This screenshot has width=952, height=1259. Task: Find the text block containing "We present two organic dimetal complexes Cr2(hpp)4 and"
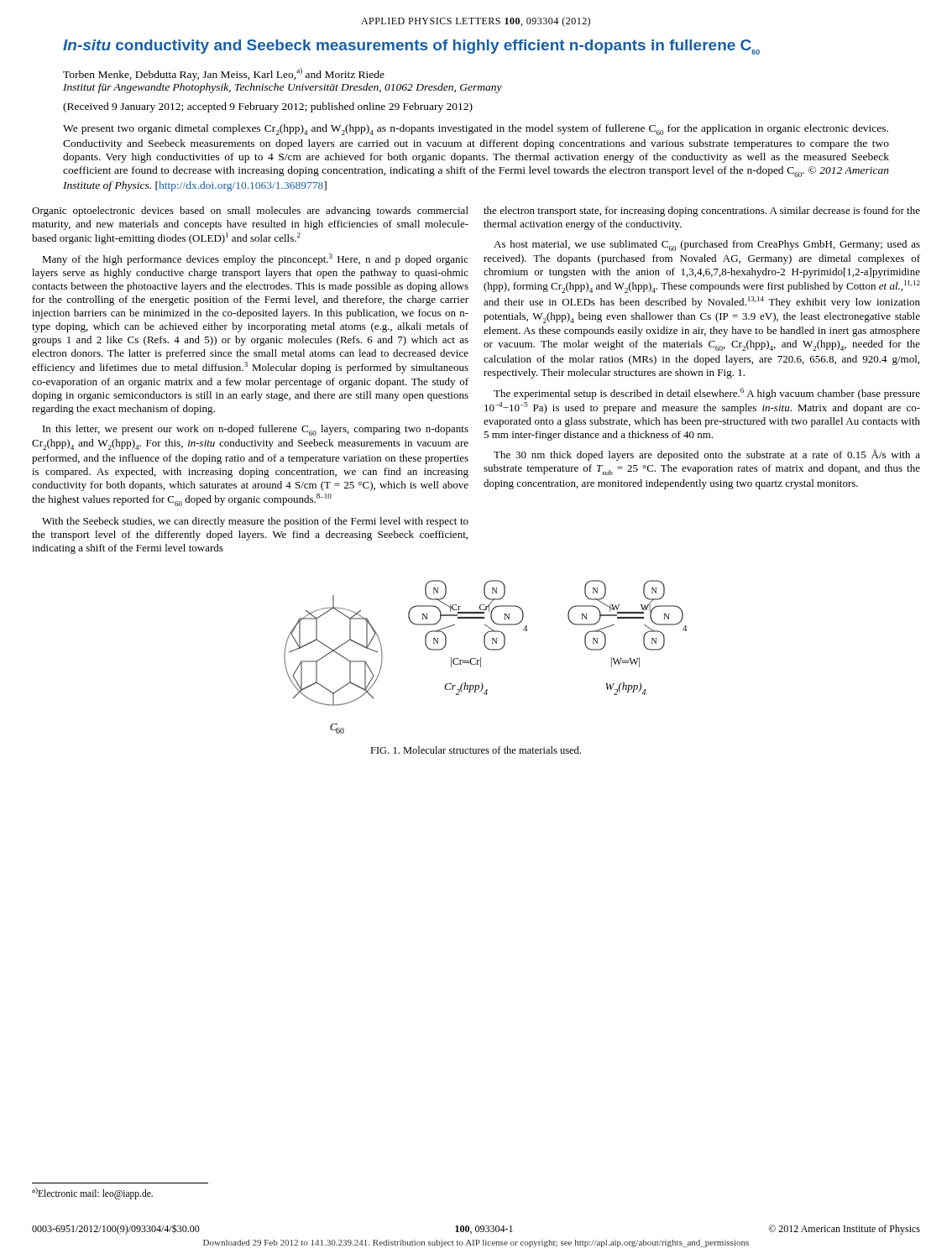click(476, 157)
